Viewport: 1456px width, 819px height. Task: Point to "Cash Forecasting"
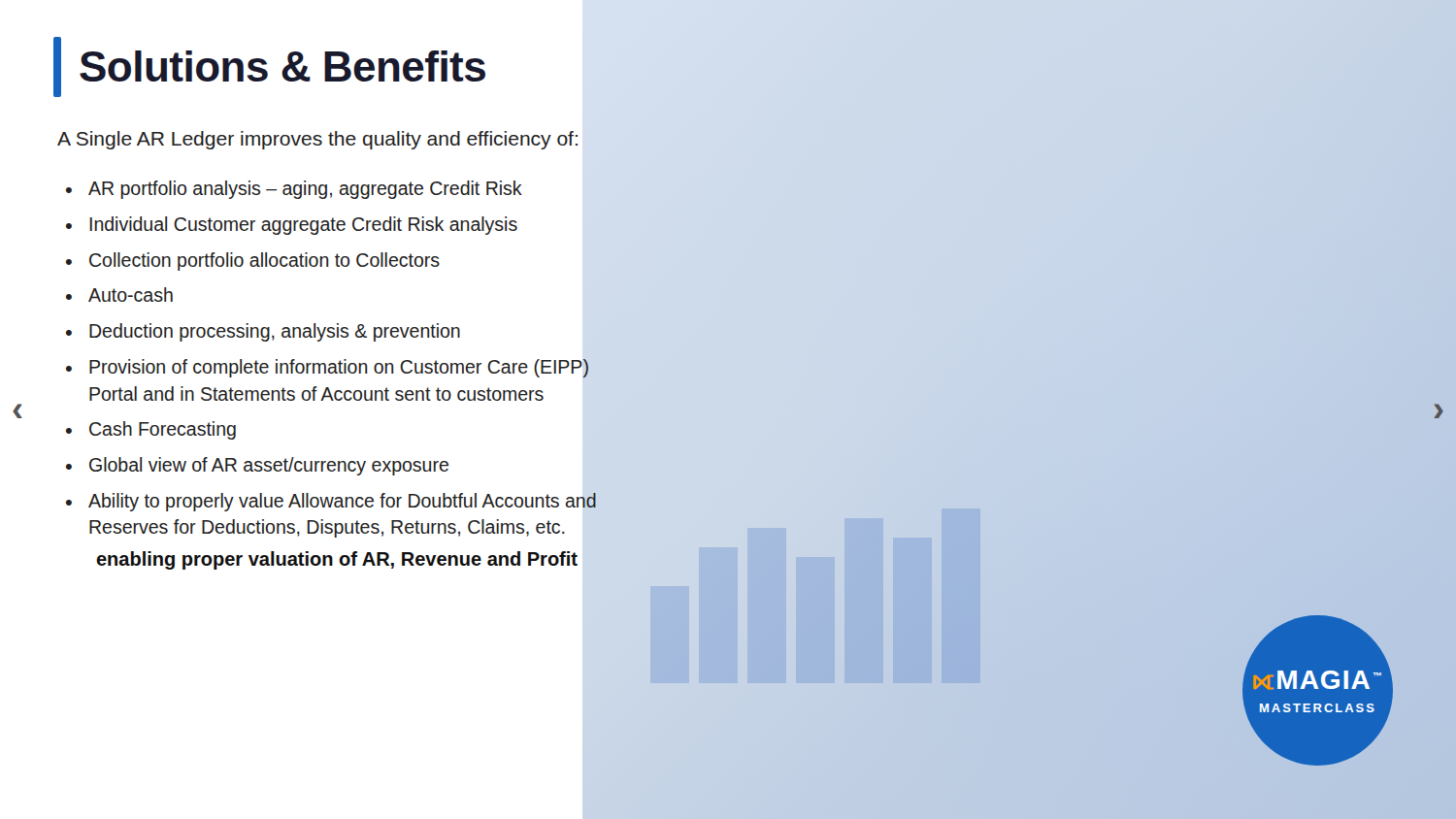point(163,429)
